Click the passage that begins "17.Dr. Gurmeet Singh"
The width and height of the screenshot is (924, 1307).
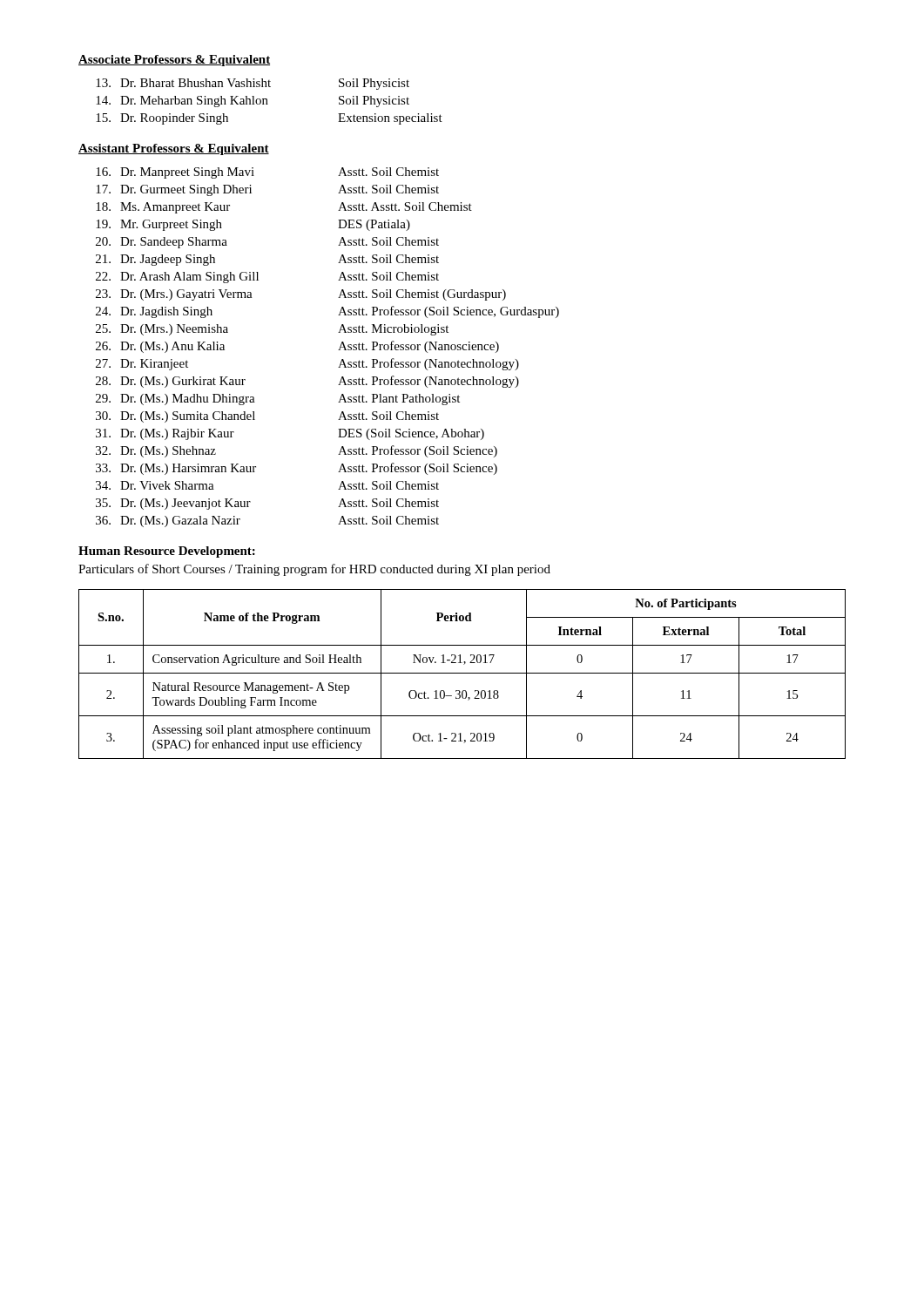click(173, 190)
